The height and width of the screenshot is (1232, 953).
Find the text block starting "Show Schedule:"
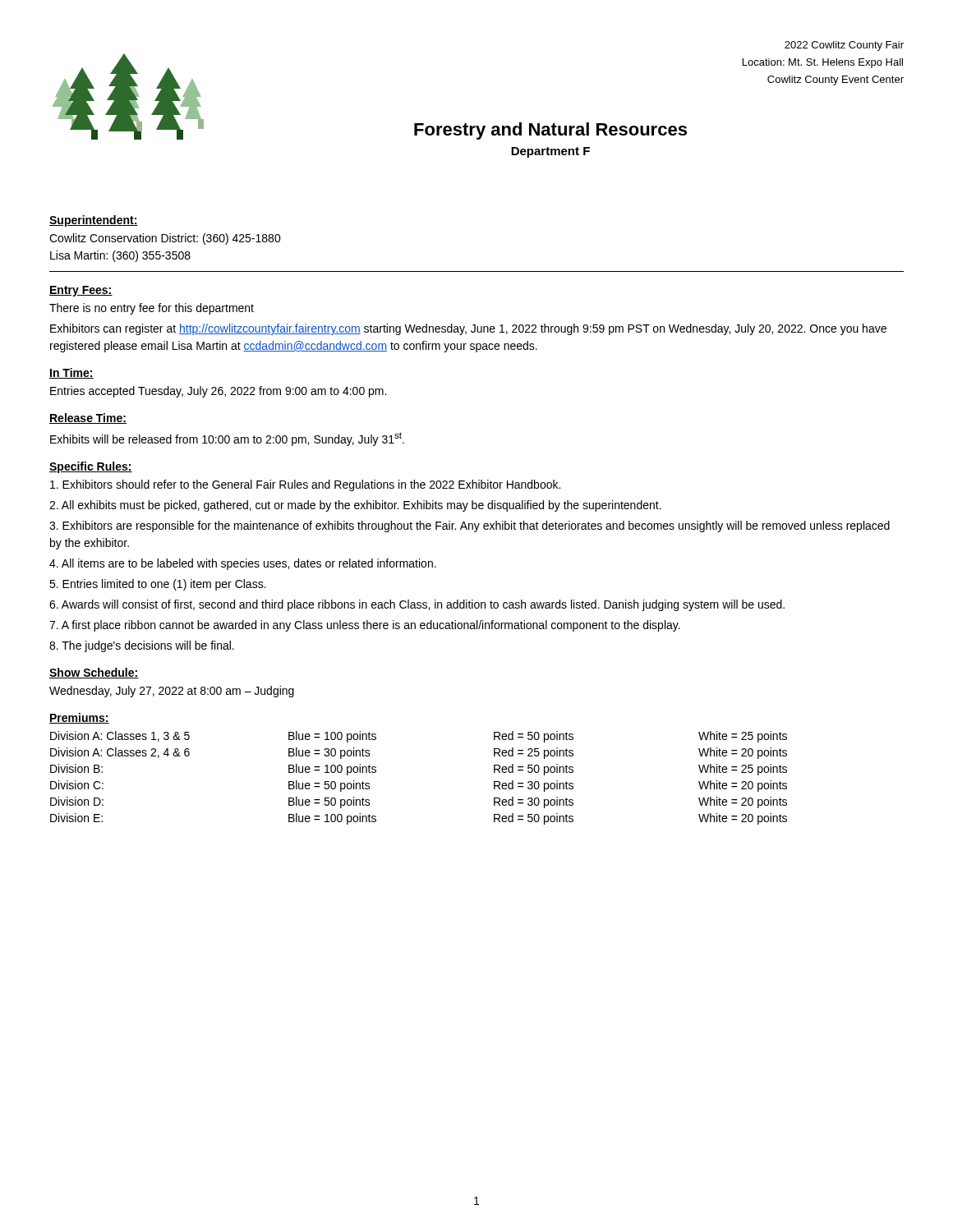(x=94, y=672)
